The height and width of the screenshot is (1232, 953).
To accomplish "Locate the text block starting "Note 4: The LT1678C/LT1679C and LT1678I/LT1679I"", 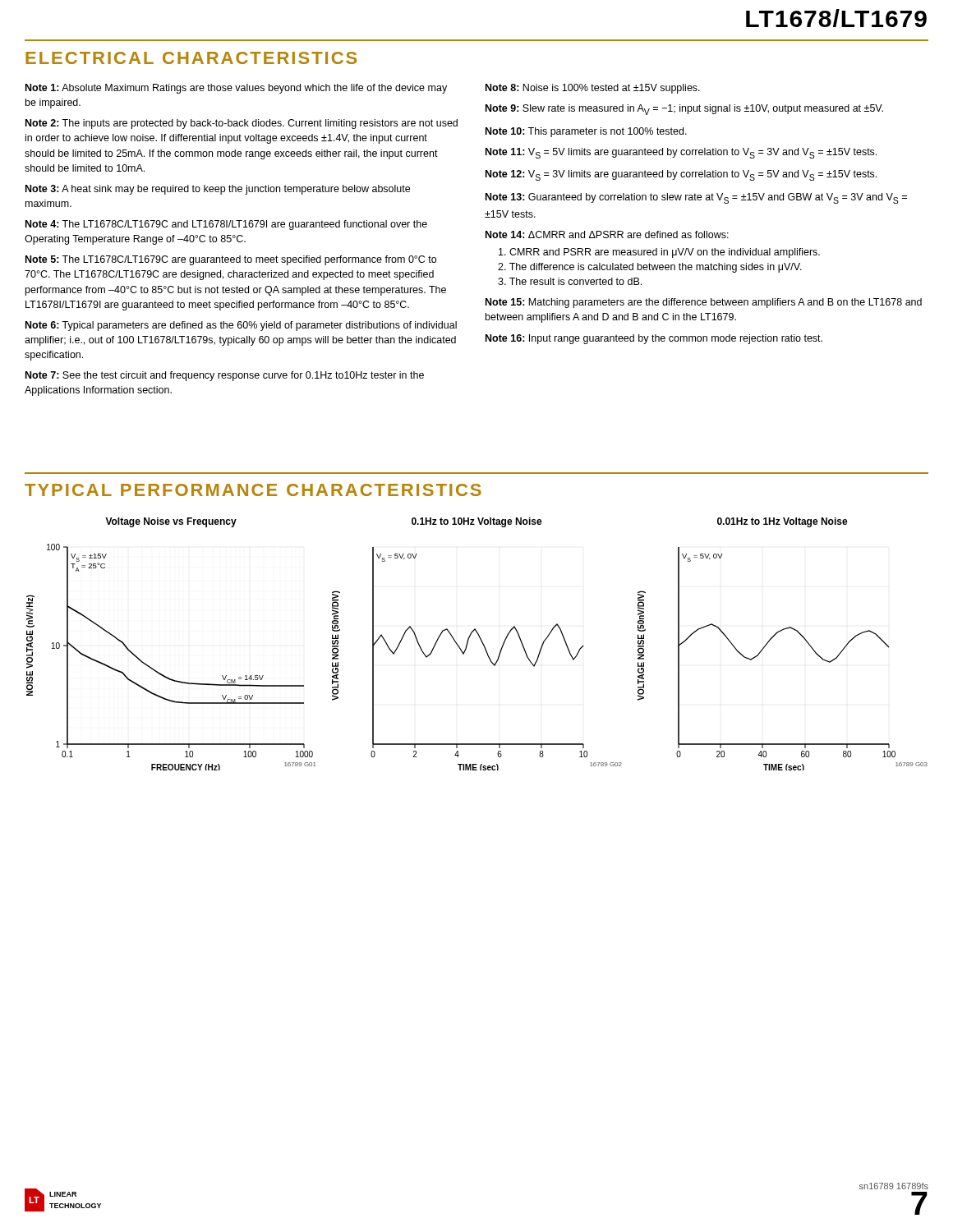I will click(226, 232).
